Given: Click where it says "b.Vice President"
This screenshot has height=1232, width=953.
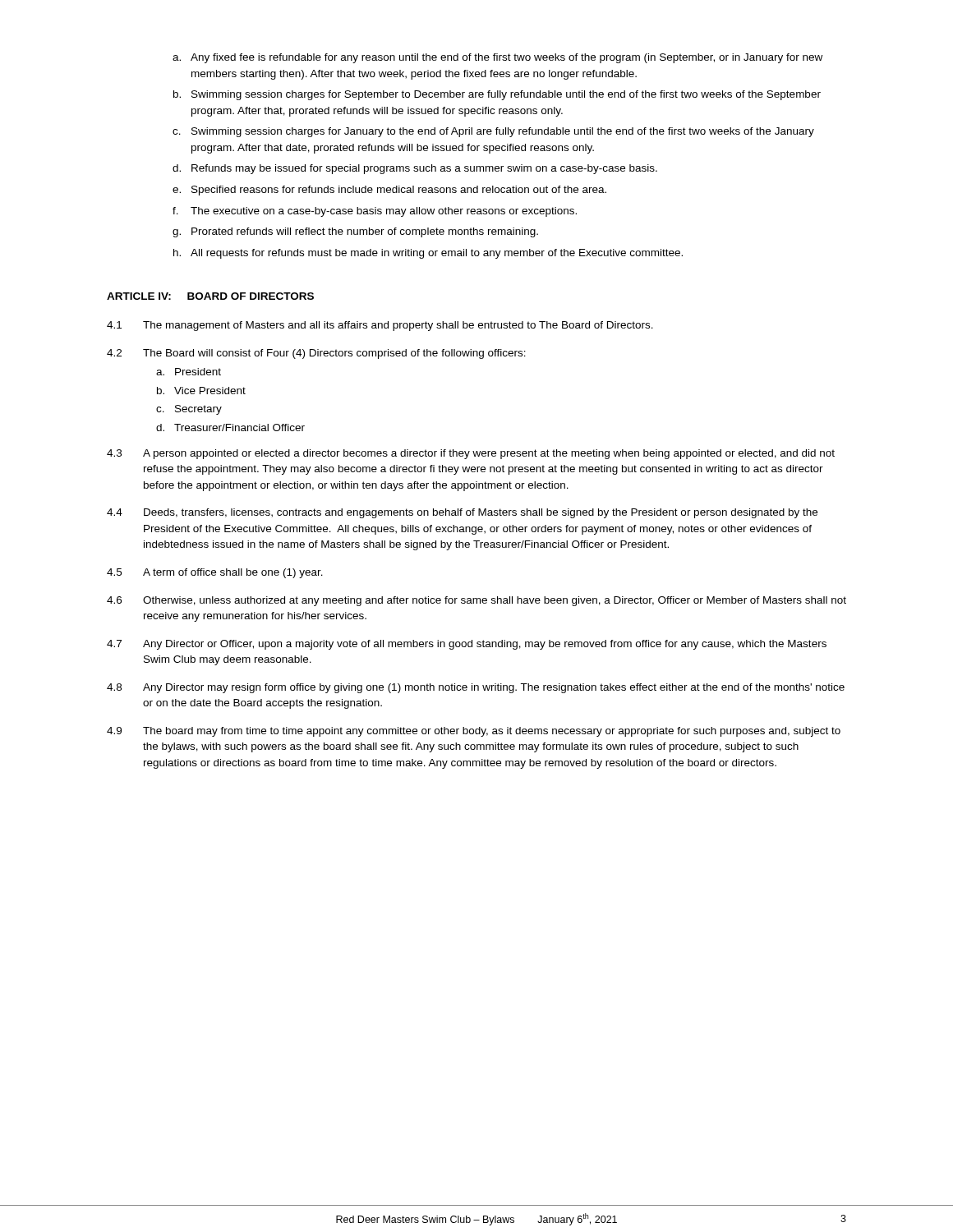Looking at the screenshot, I should (x=201, y=391).
